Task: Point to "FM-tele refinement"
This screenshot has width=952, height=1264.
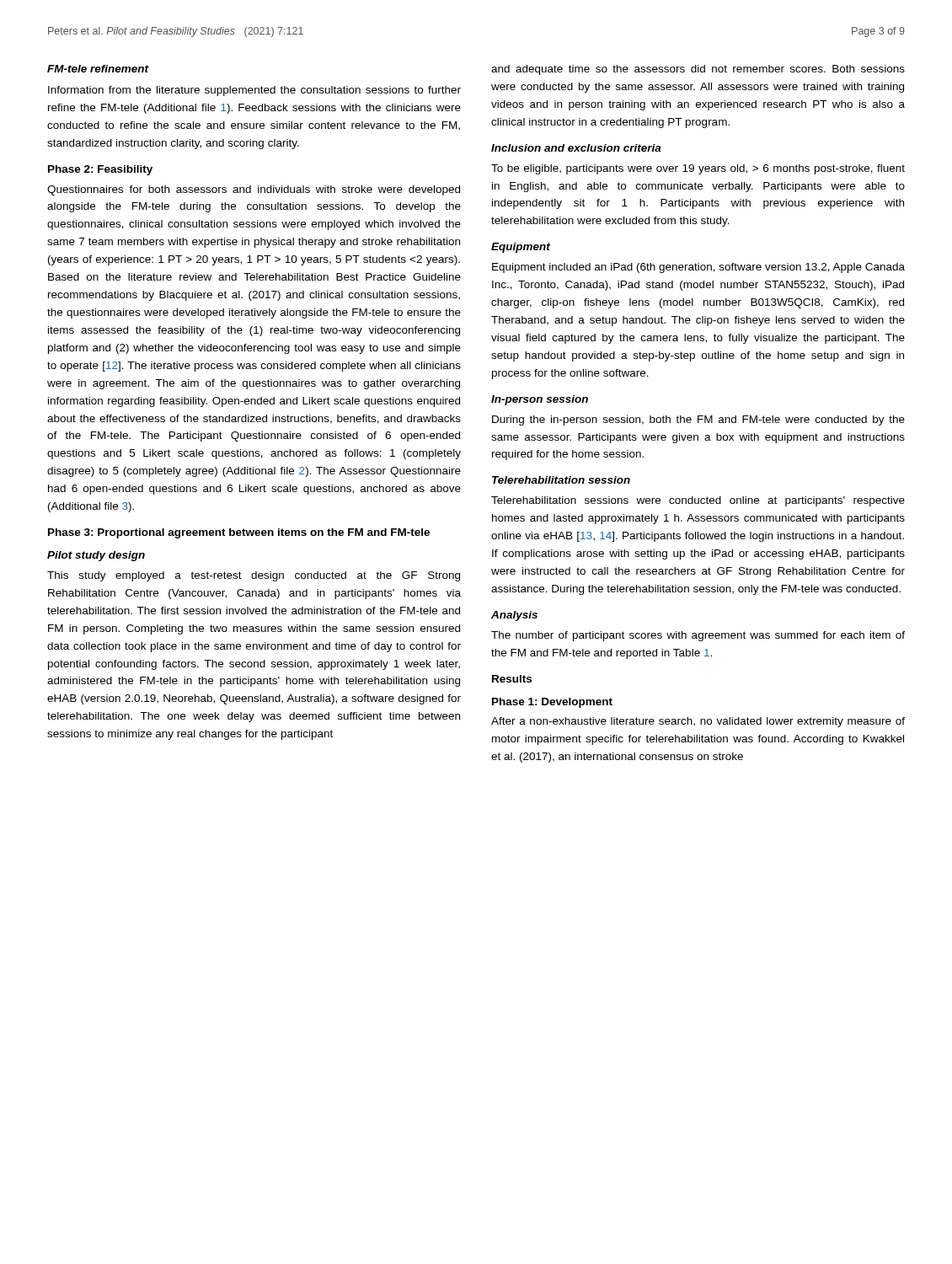Action: point(98,69)
